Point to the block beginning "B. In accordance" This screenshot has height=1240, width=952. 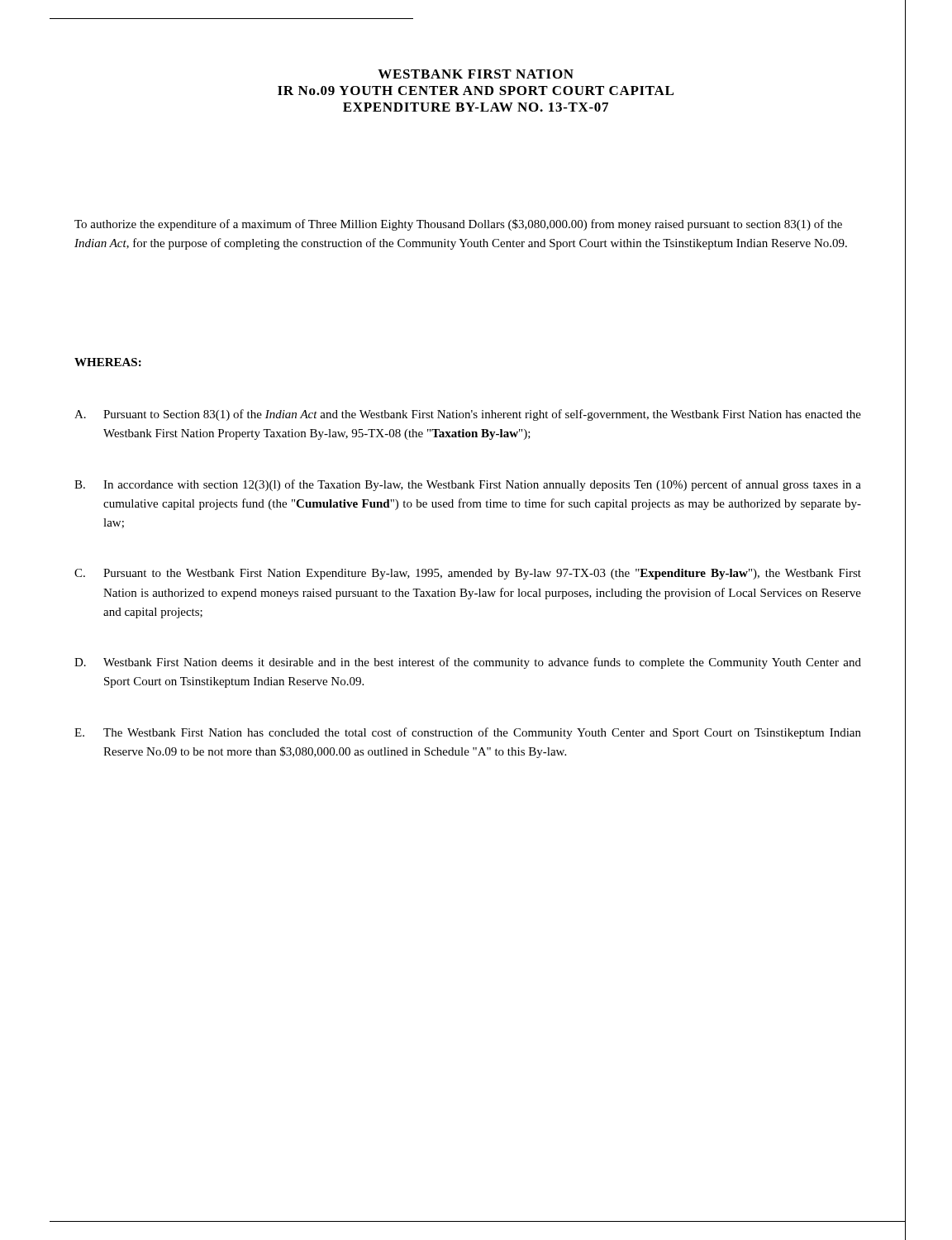[468, 504]
